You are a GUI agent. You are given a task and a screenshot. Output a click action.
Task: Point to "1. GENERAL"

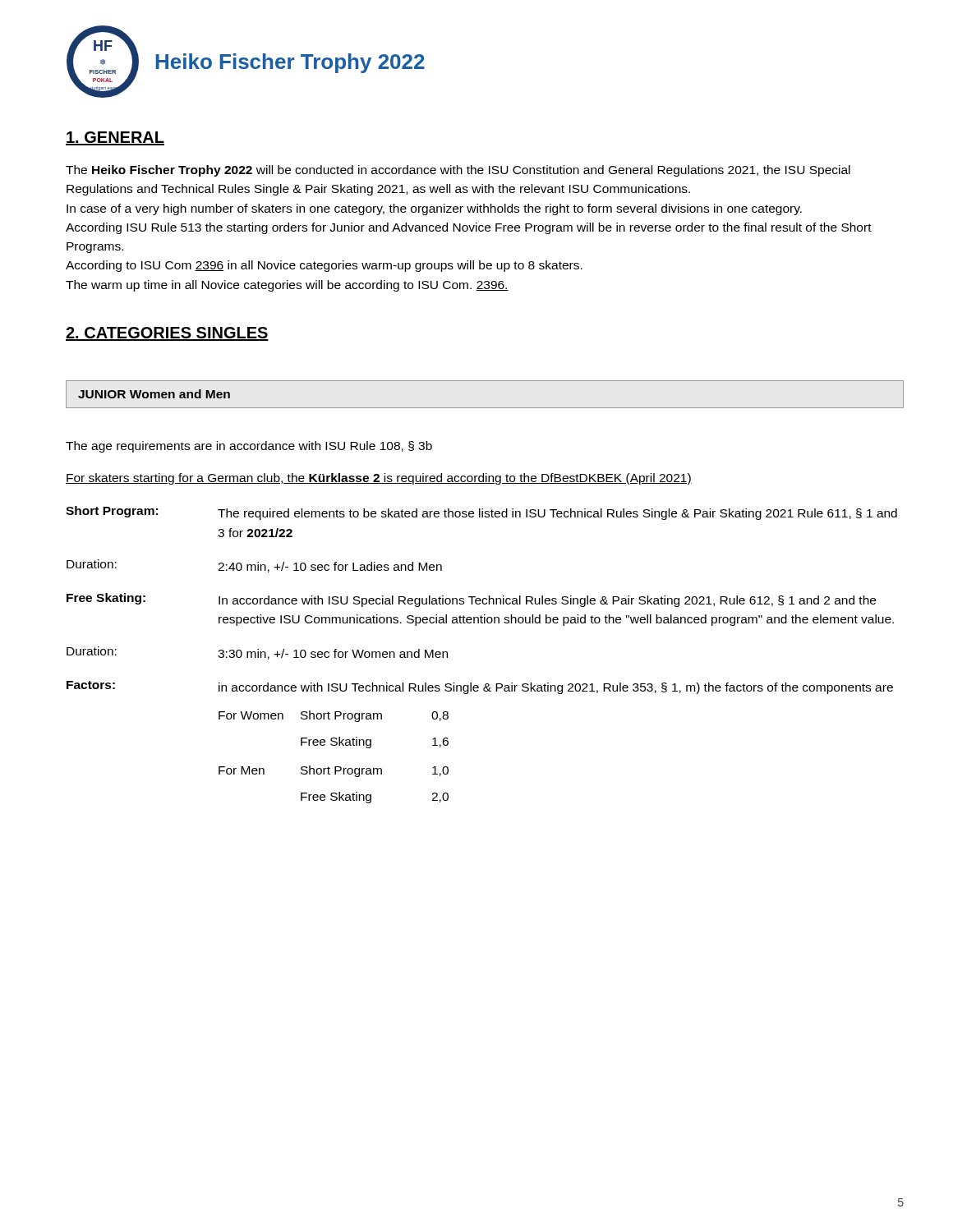tap(115, 137)
